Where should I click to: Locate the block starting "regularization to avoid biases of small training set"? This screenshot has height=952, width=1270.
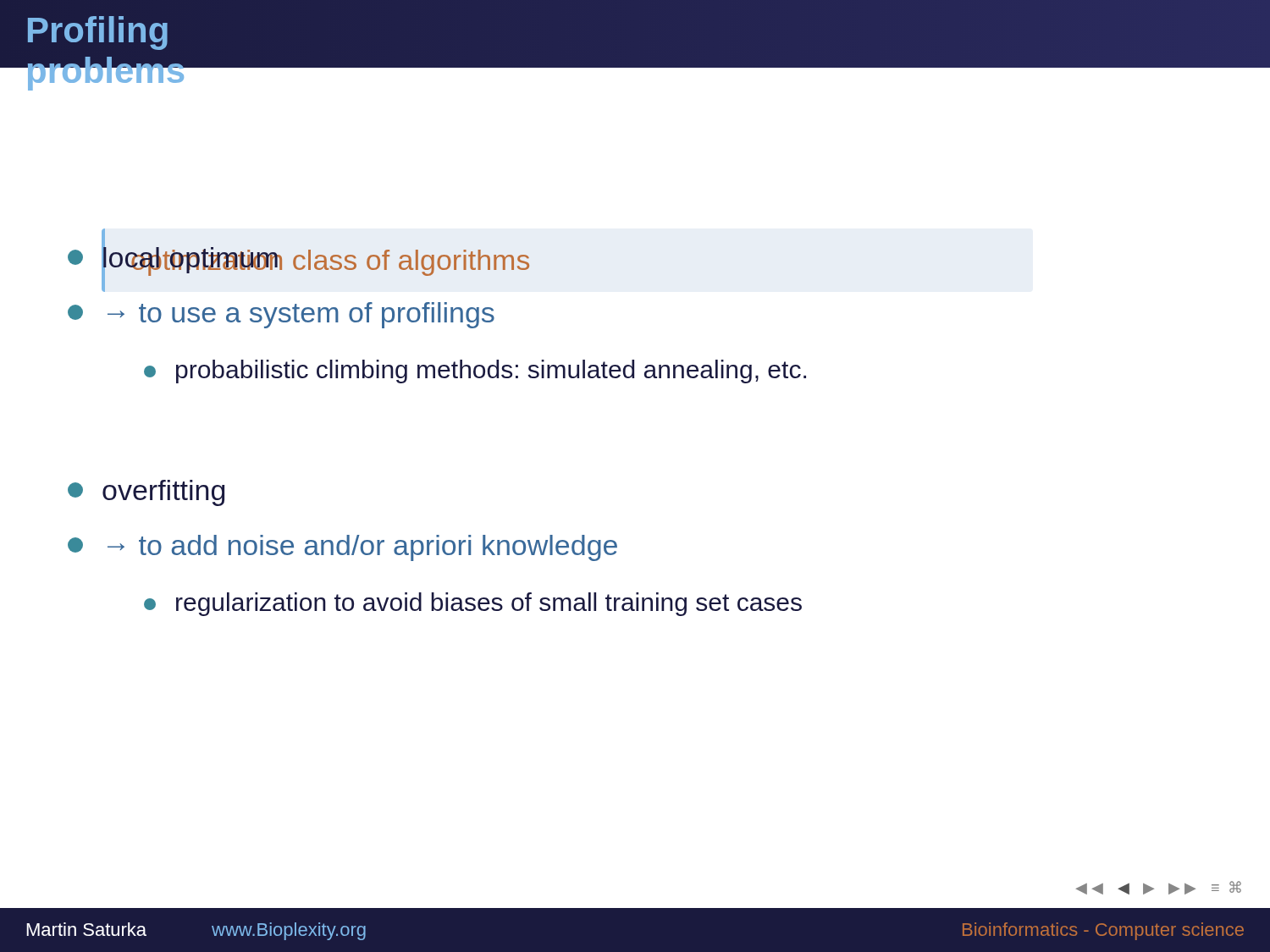(473, 603)
